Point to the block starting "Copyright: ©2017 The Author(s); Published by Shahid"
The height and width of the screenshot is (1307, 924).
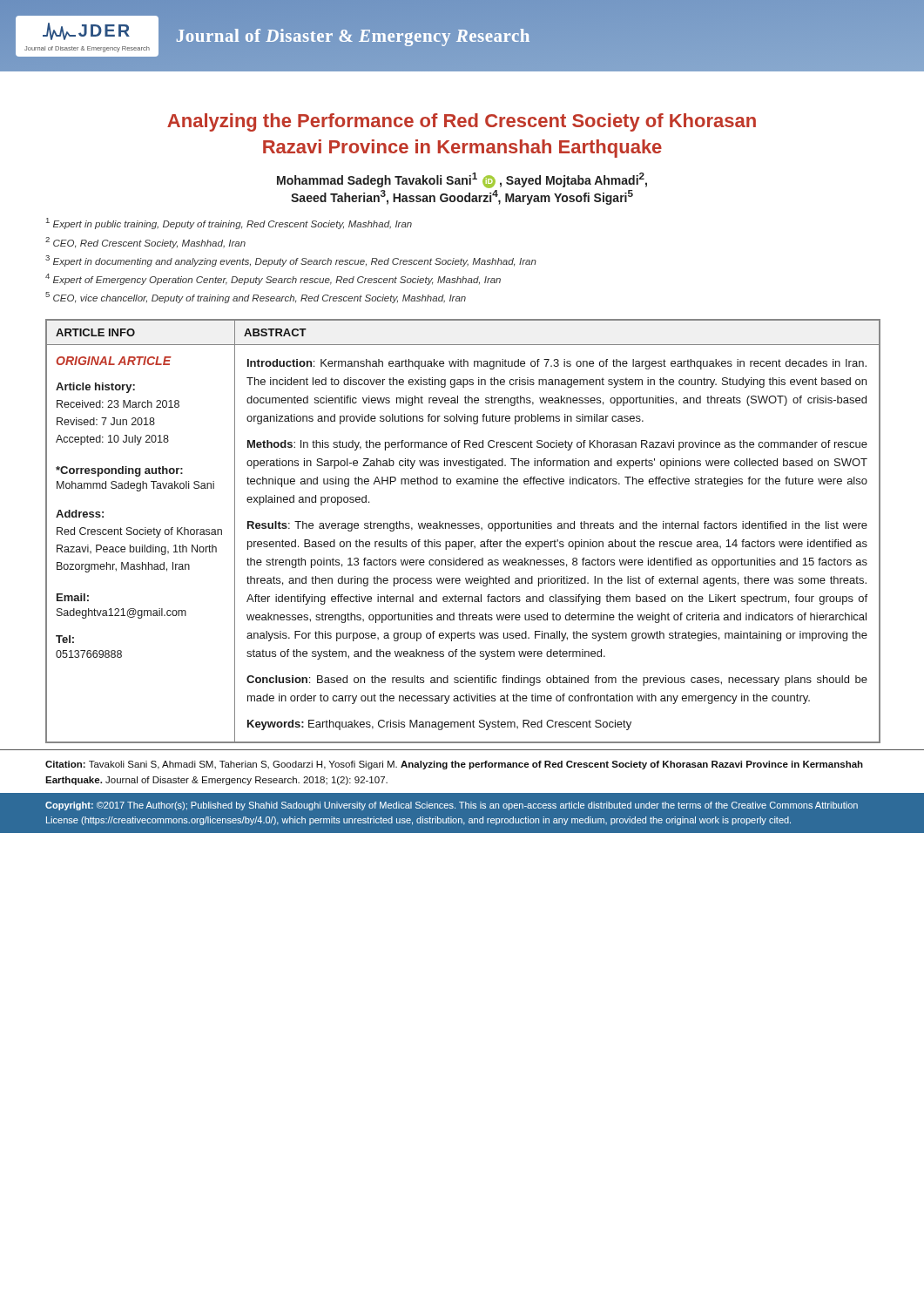coord(452,813)
